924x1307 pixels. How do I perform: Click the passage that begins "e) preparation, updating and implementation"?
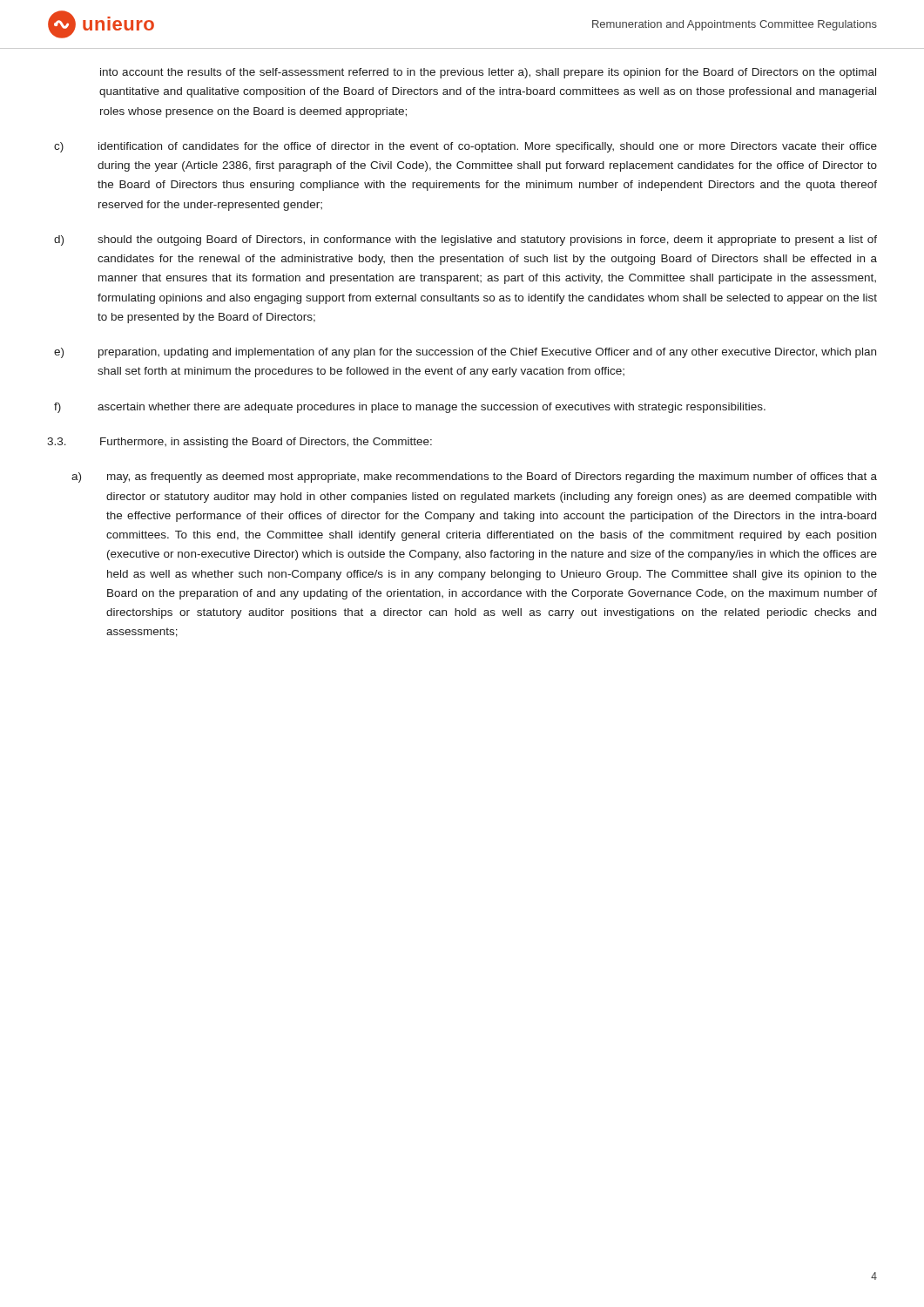point(462,362)
